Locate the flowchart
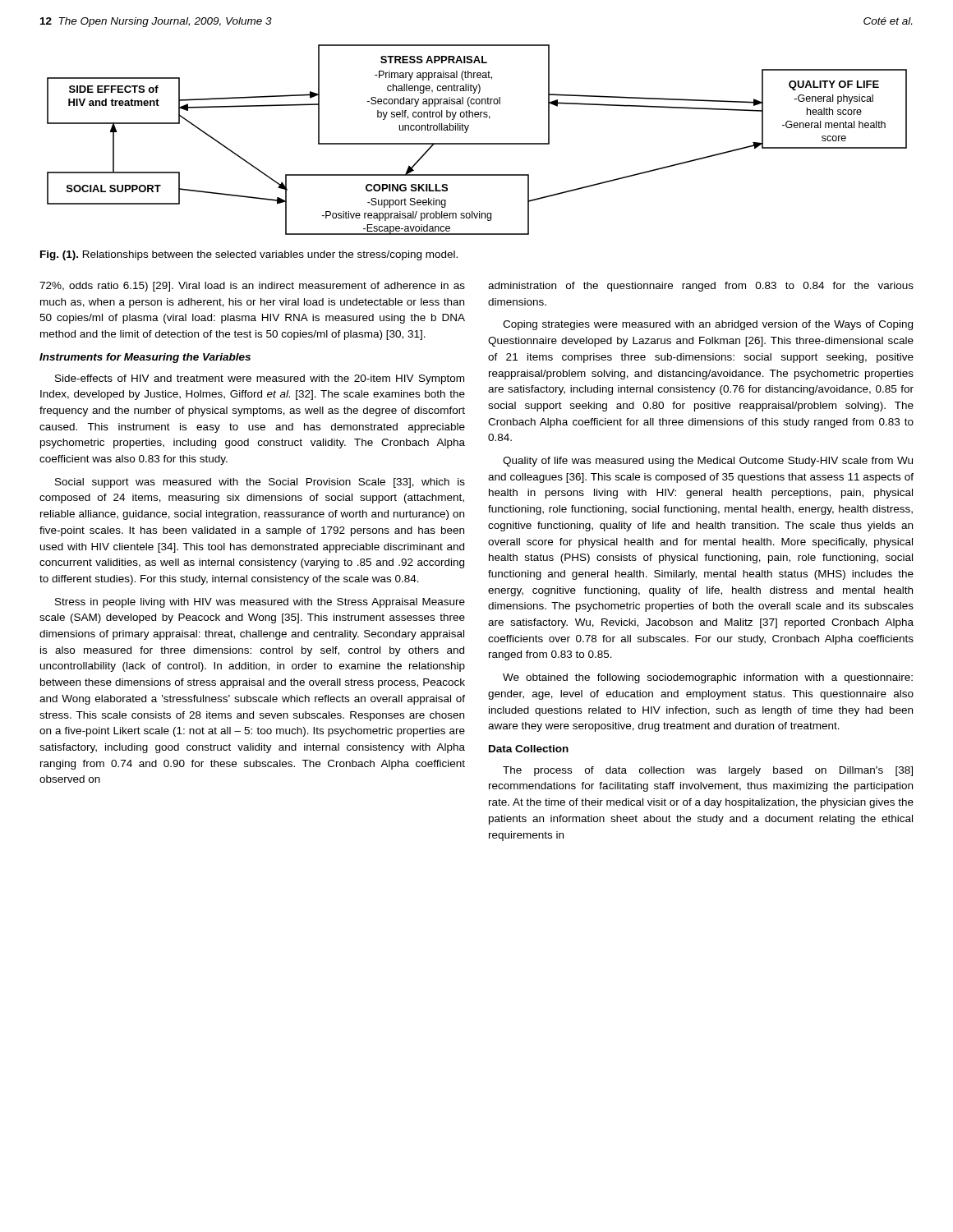The image size is (953, 1232). pos(476,140)
